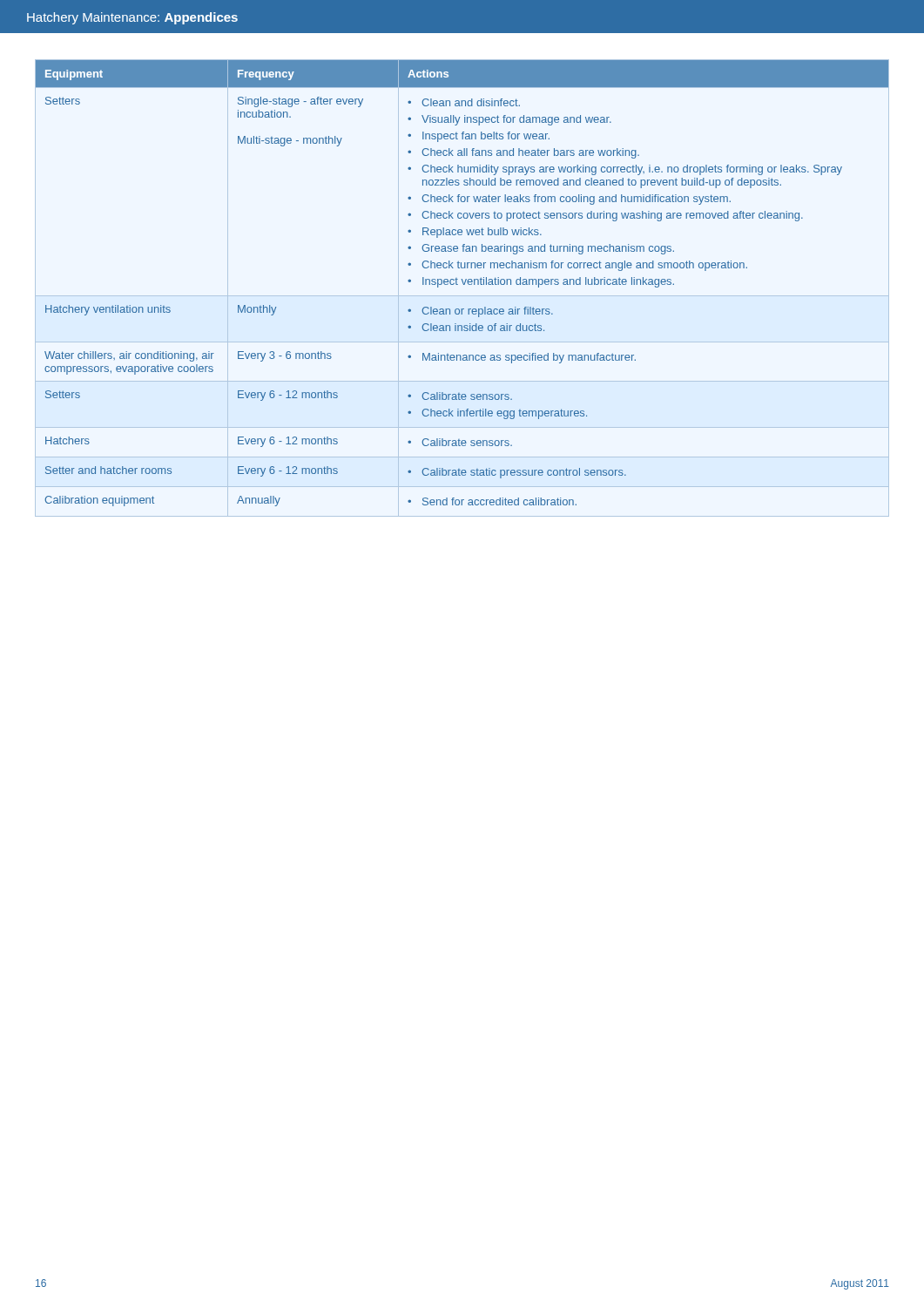This screenshot has height=1307, width=924.
Task: Select the table that reads "Calibration equipment"
Action: click(462, 288)
